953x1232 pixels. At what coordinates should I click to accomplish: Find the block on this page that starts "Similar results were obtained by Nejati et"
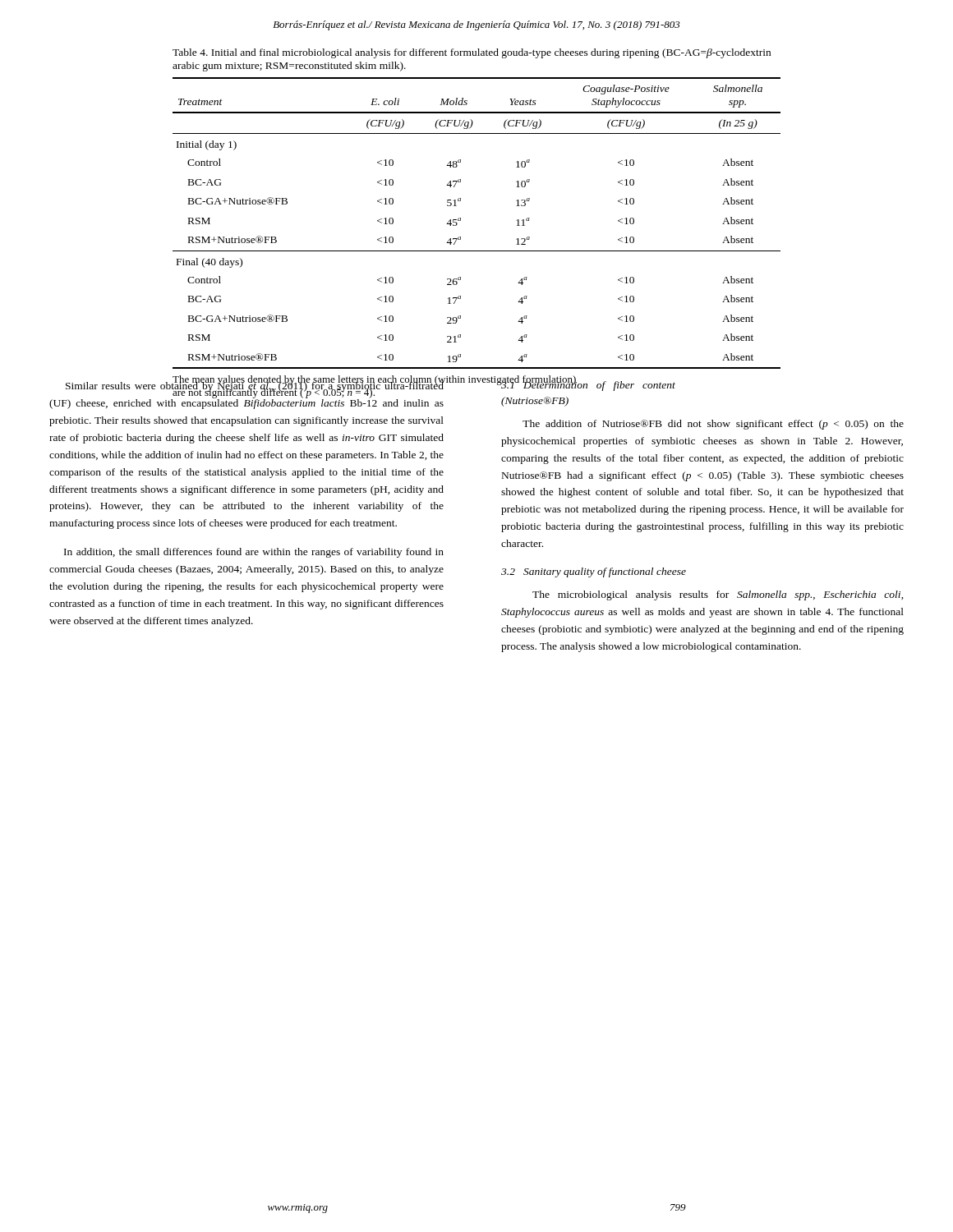(x=246, y=454)
